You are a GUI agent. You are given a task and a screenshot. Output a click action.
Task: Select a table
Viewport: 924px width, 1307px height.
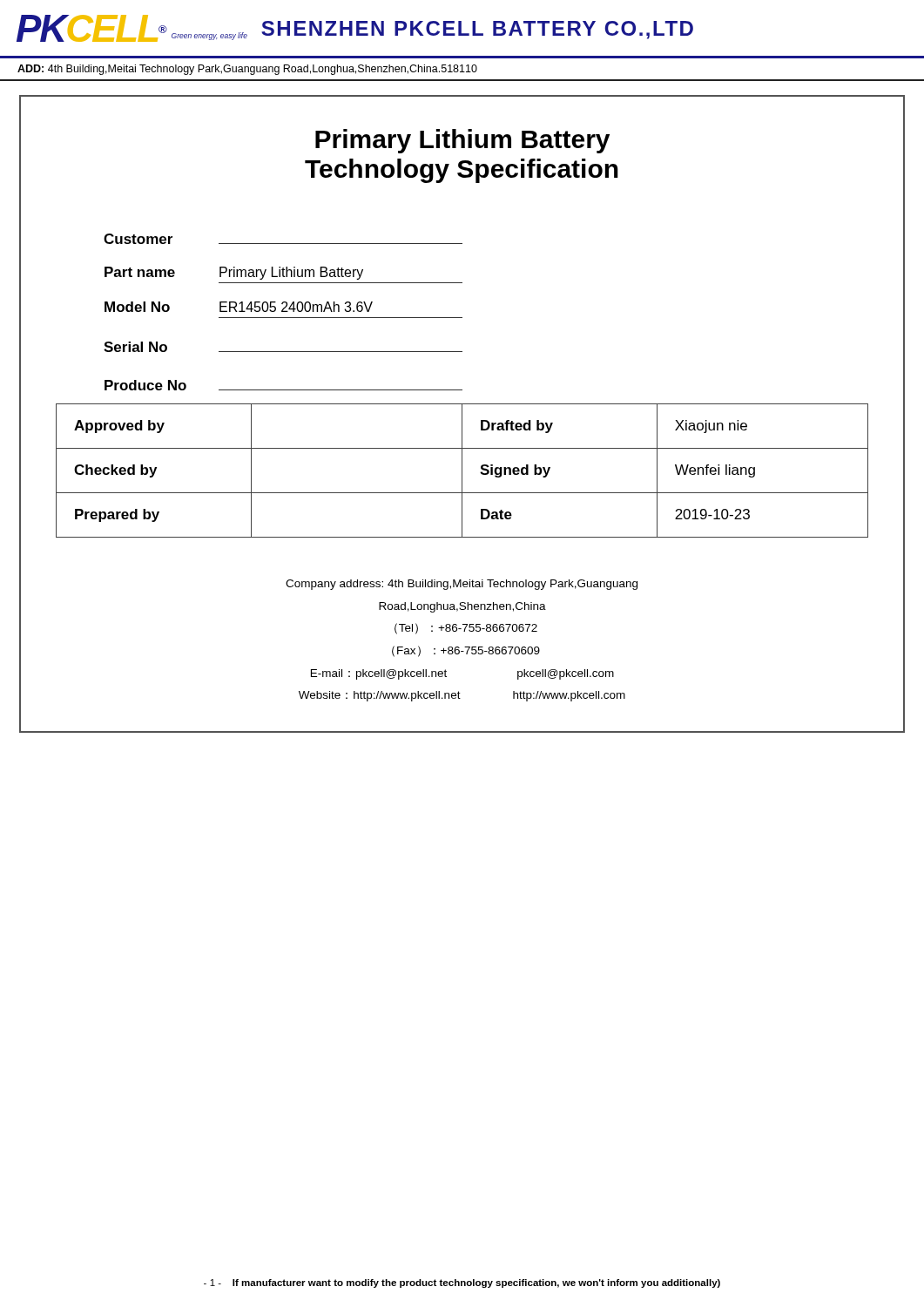[x=462, y=471]
